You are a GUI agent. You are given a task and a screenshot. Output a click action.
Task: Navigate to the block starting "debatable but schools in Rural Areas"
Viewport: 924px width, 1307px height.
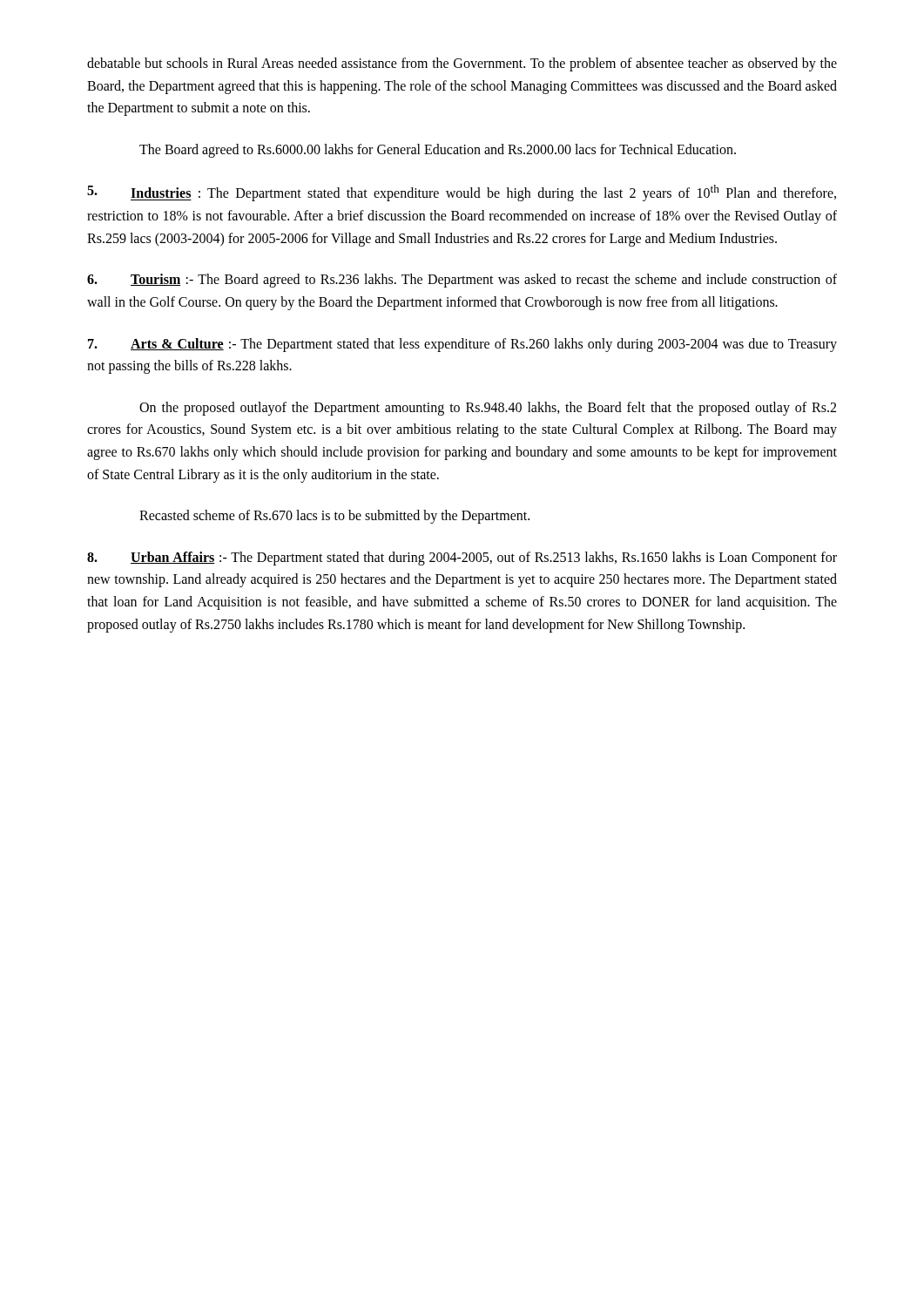pos(462,85)
